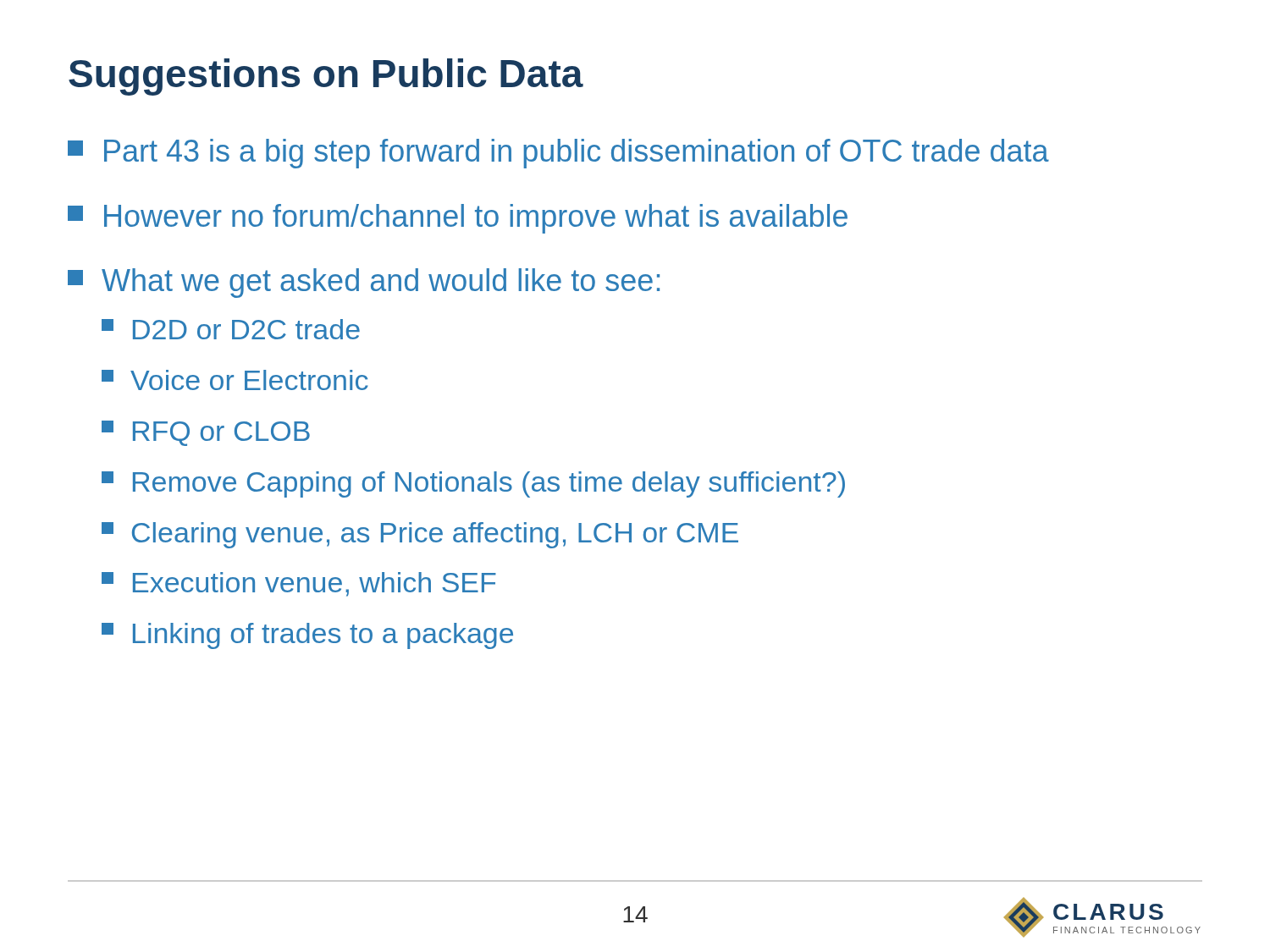Viewport: 1270px width, 952px height.
Task: Find the list item that reads "Clearing venue, as Price affecting, LCH or"
Action: 652,533
